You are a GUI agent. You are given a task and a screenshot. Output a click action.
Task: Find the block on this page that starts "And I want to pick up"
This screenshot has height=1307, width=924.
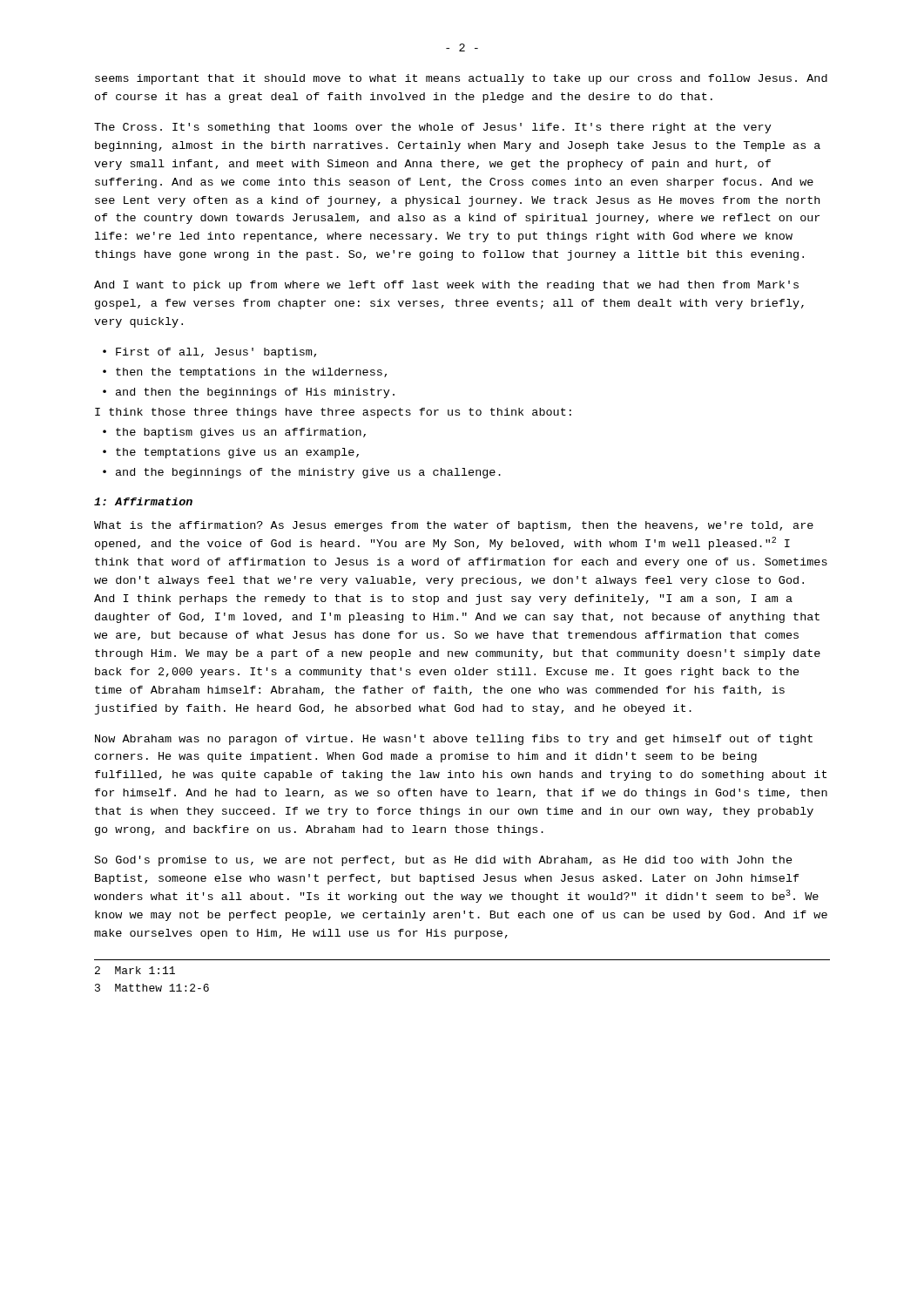click(x=462, y=305)
